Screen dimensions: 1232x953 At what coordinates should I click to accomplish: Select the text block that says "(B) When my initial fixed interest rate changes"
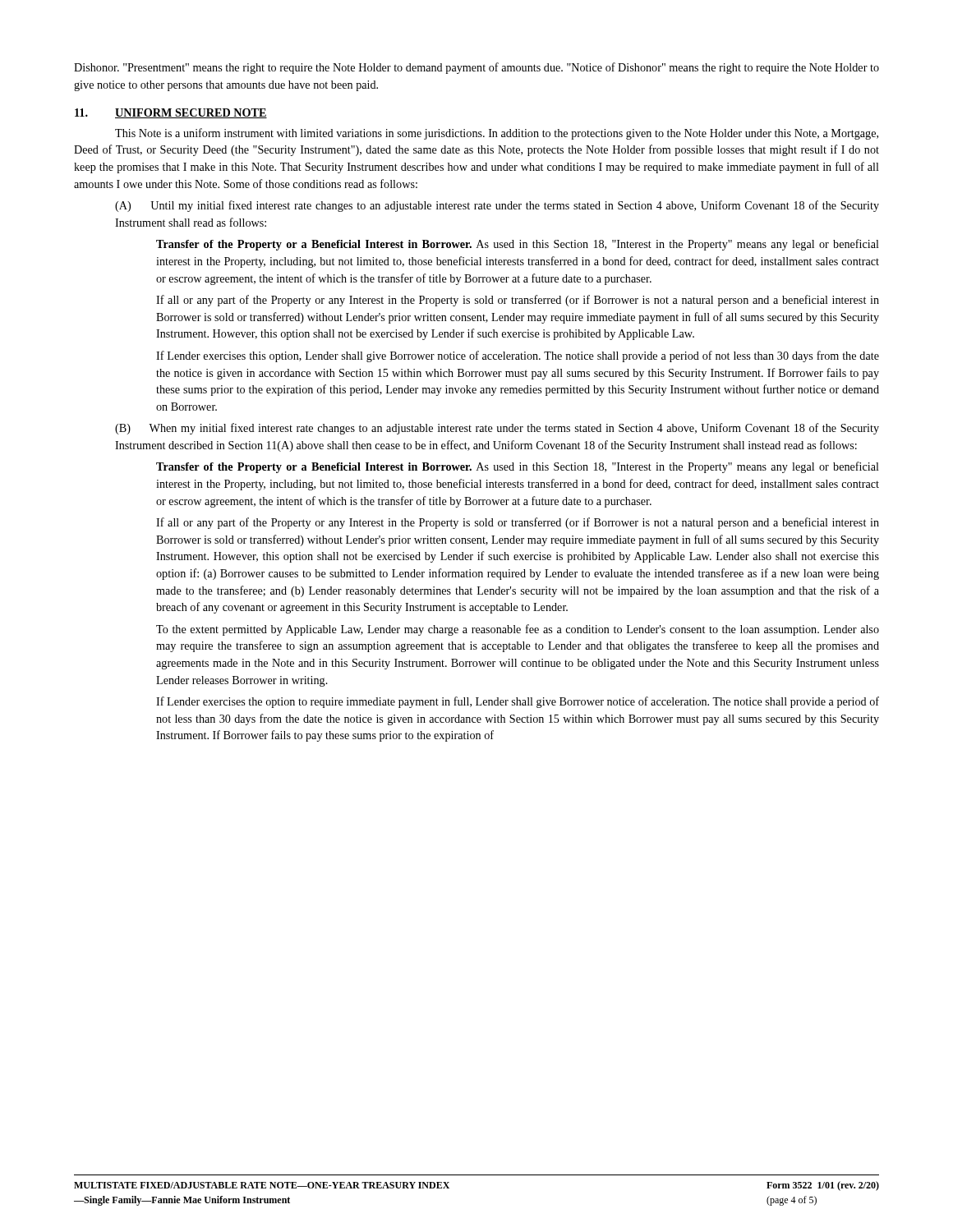497,437
